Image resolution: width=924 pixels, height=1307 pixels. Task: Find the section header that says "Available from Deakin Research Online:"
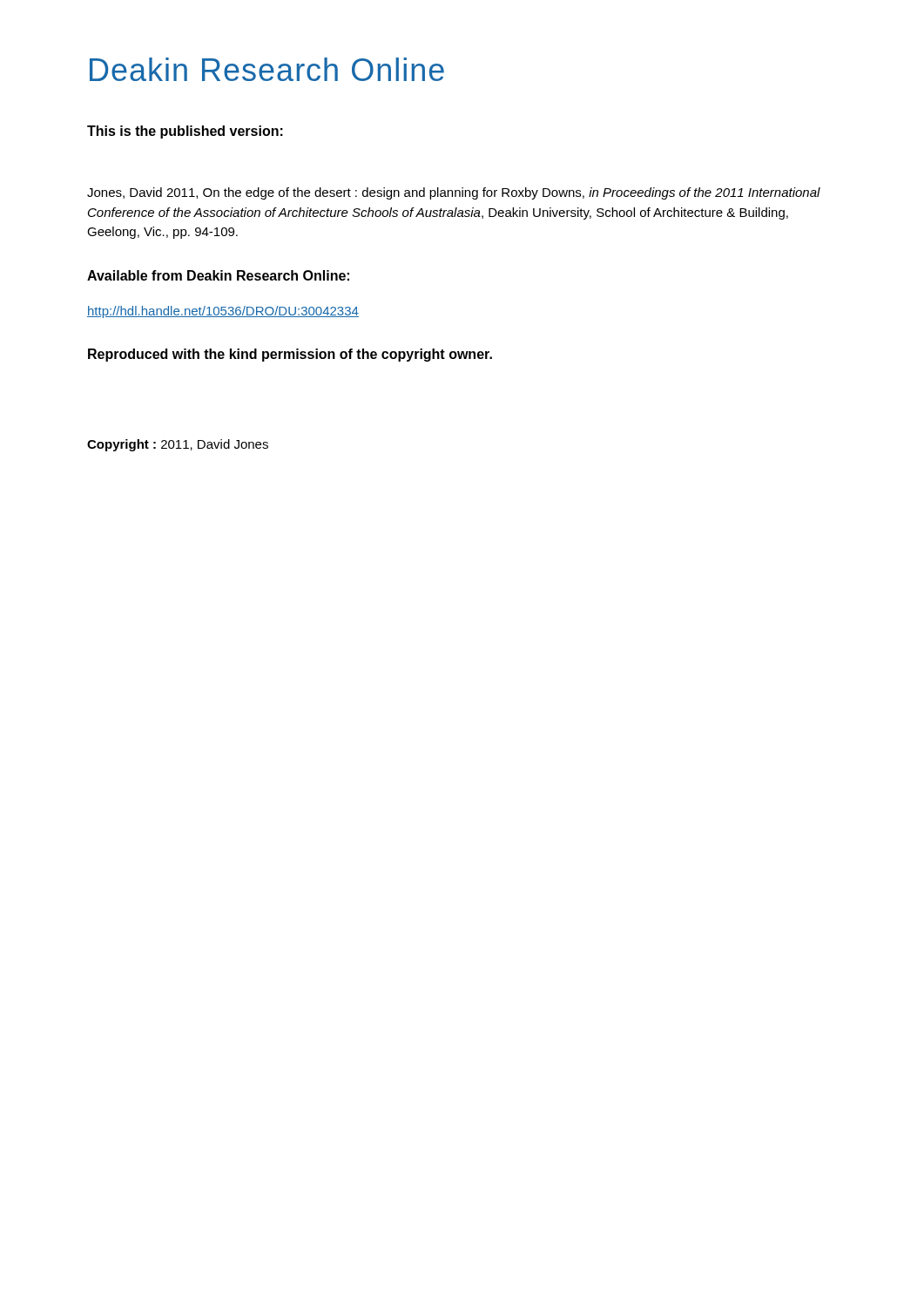click(218, 275)
